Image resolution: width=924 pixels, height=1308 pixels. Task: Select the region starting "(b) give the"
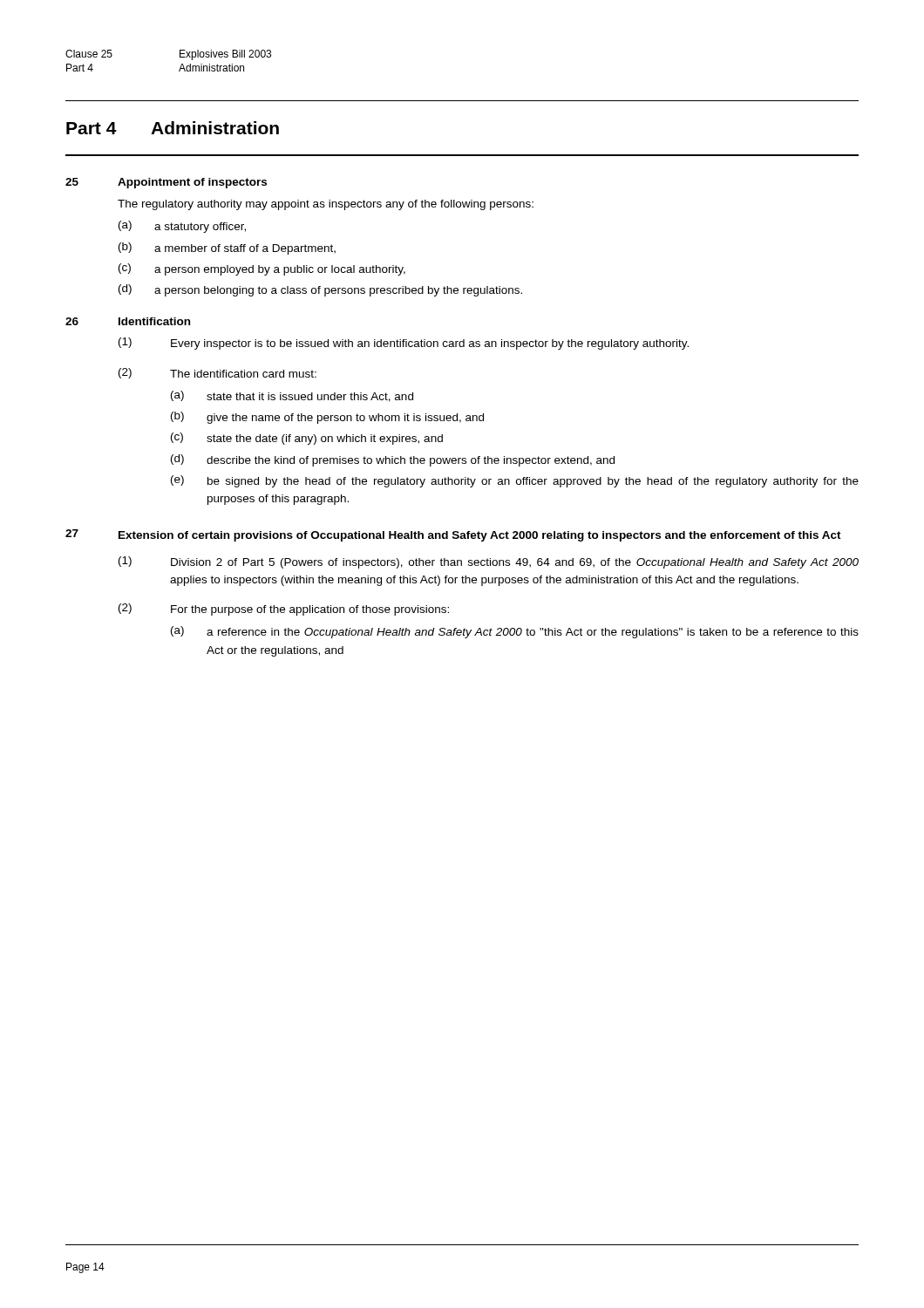pos(327,418)
